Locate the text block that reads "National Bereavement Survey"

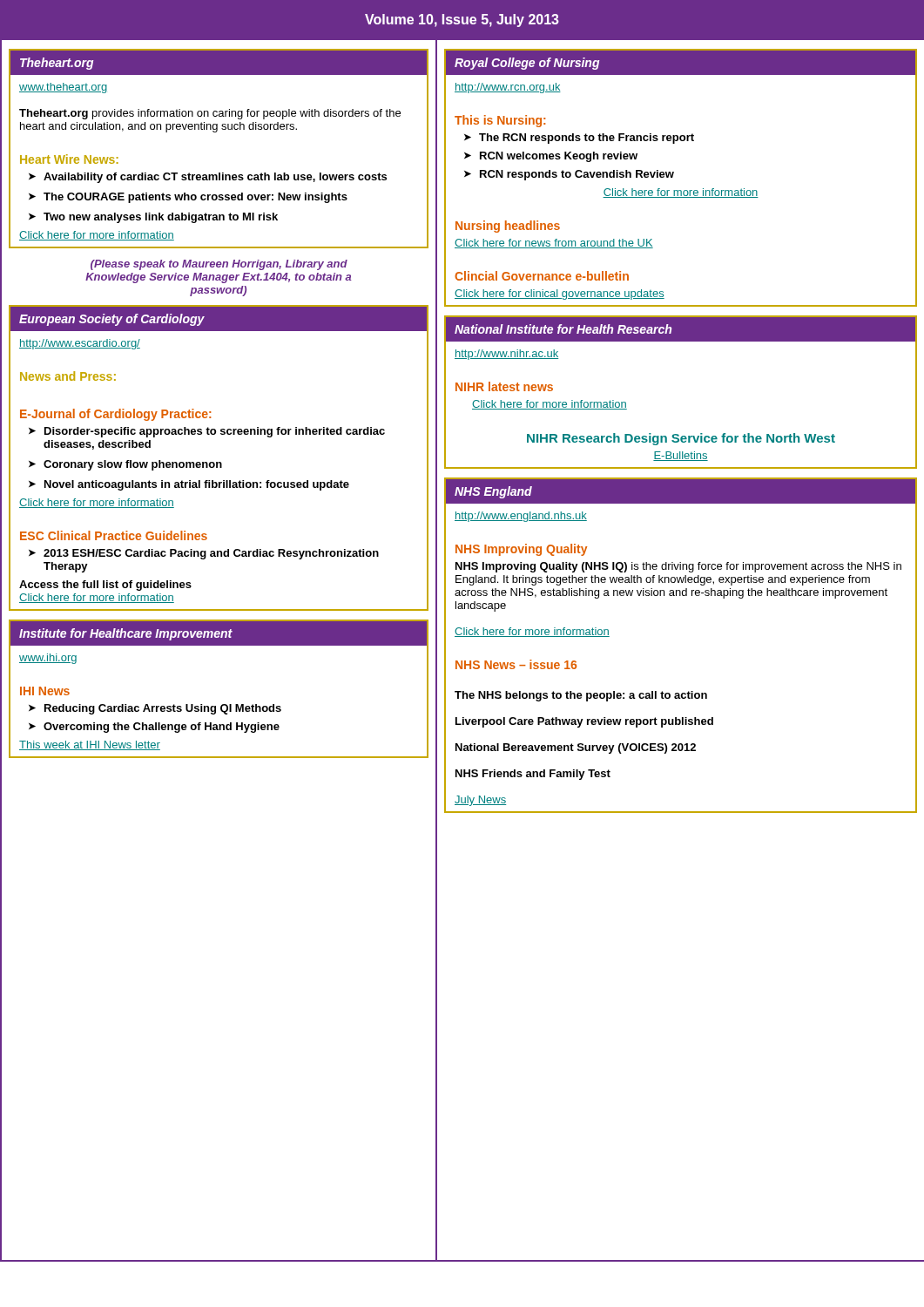tap(575, 747)
